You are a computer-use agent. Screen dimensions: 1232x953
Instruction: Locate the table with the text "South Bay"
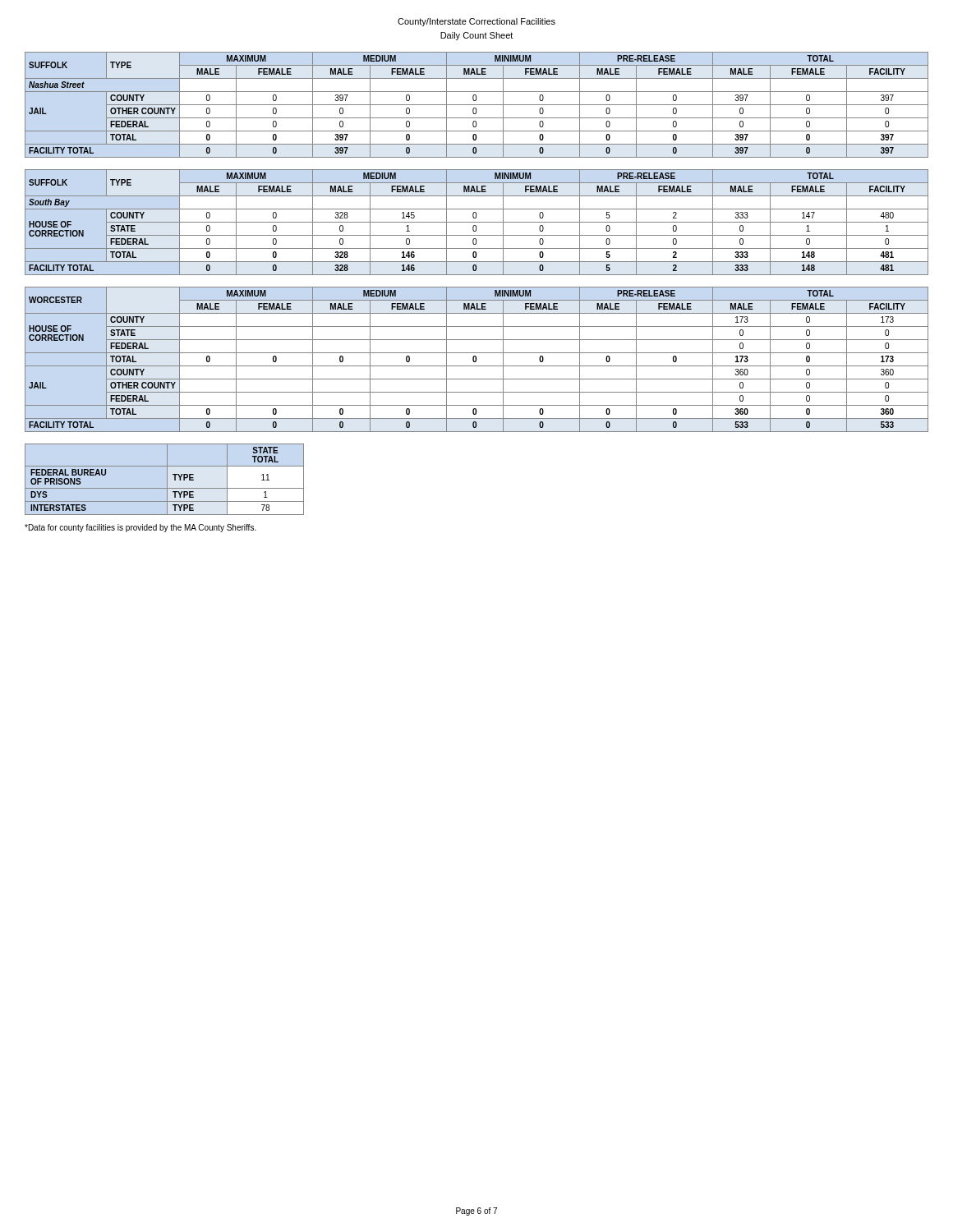coord(476,222)
